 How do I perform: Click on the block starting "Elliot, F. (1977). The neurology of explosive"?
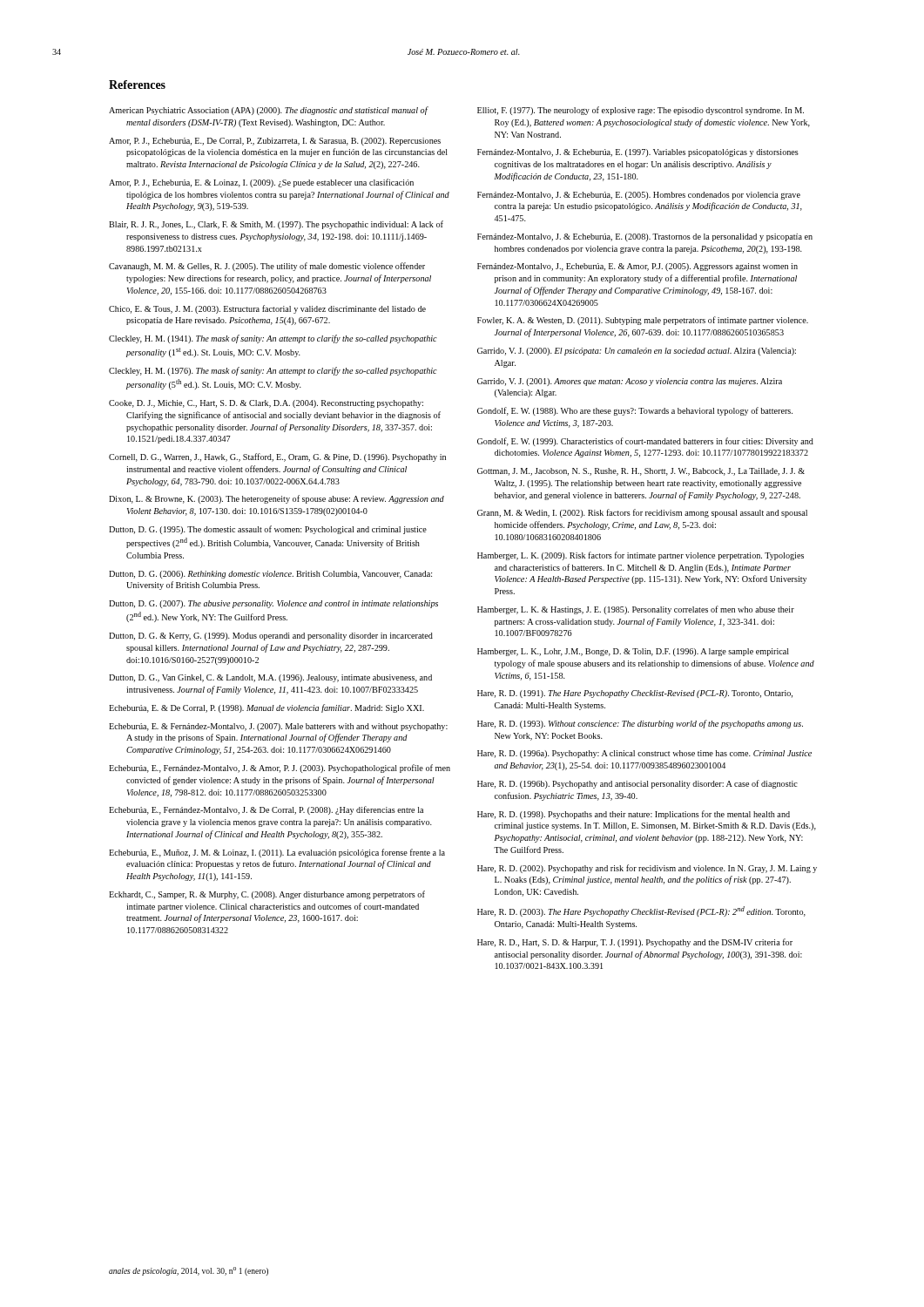[x=643, y=122]
